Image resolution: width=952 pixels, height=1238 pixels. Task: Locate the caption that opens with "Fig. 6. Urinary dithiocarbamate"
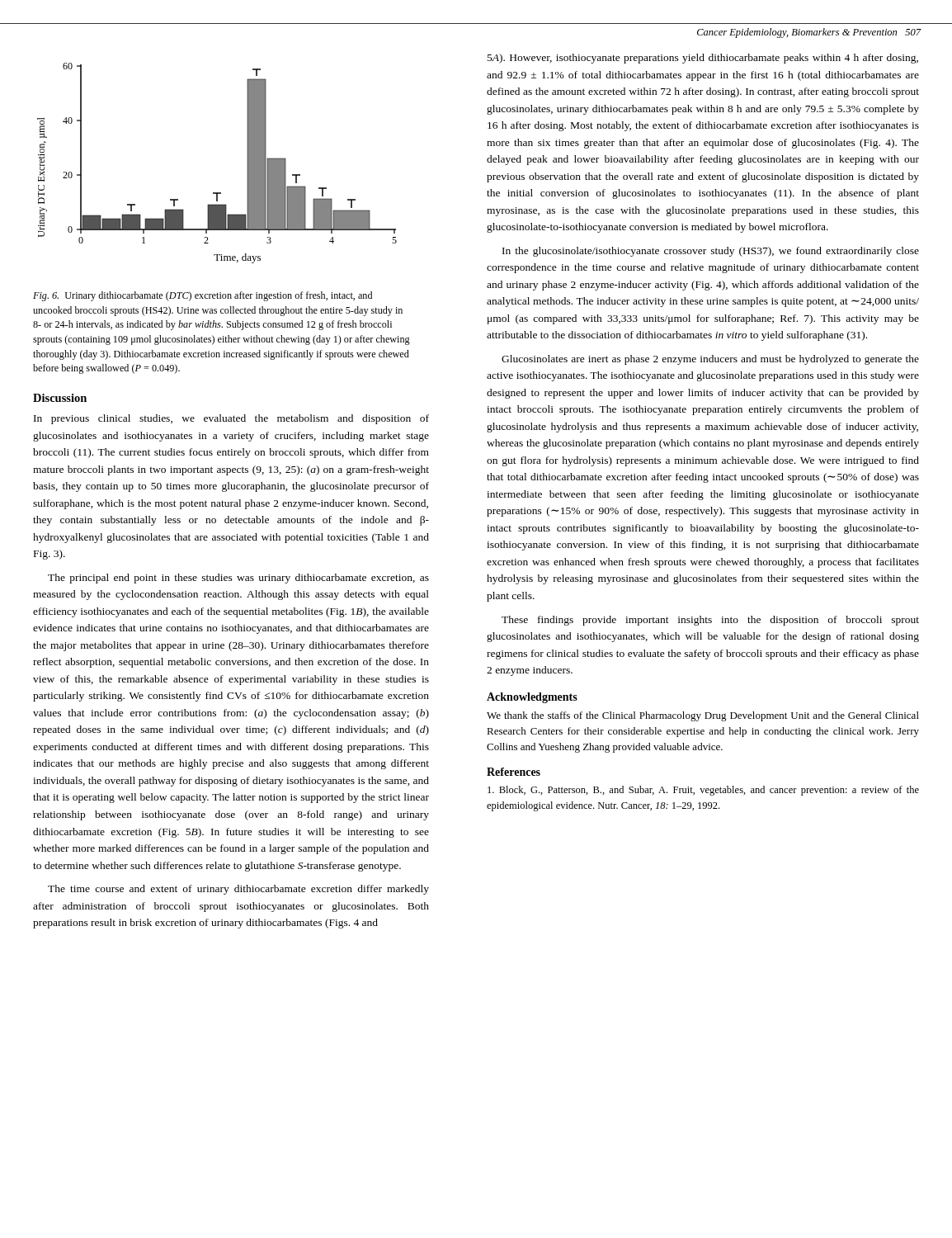click(x=221, y=332)
